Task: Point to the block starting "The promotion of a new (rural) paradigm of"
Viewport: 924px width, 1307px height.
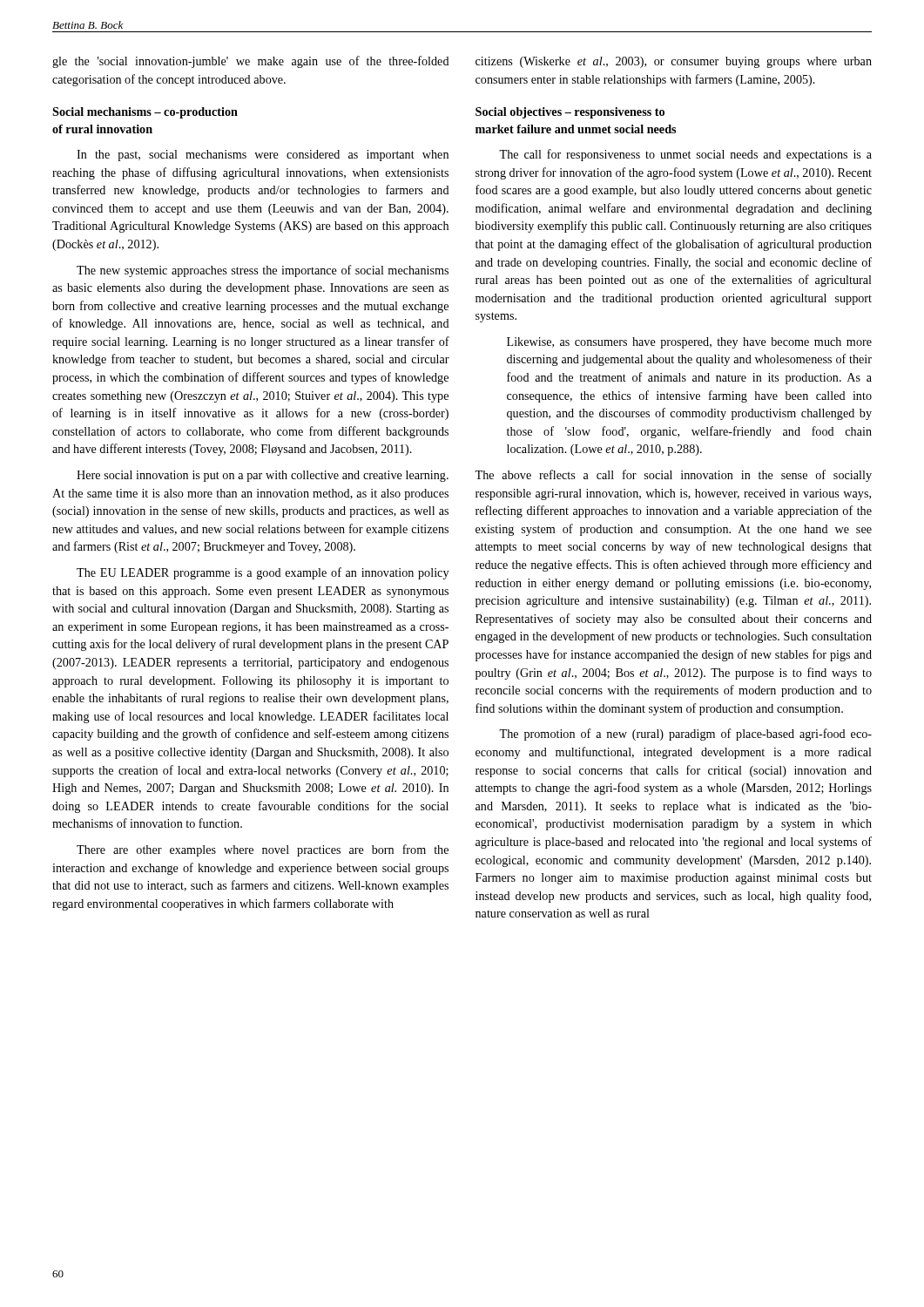Action: [x=673, y=824]
